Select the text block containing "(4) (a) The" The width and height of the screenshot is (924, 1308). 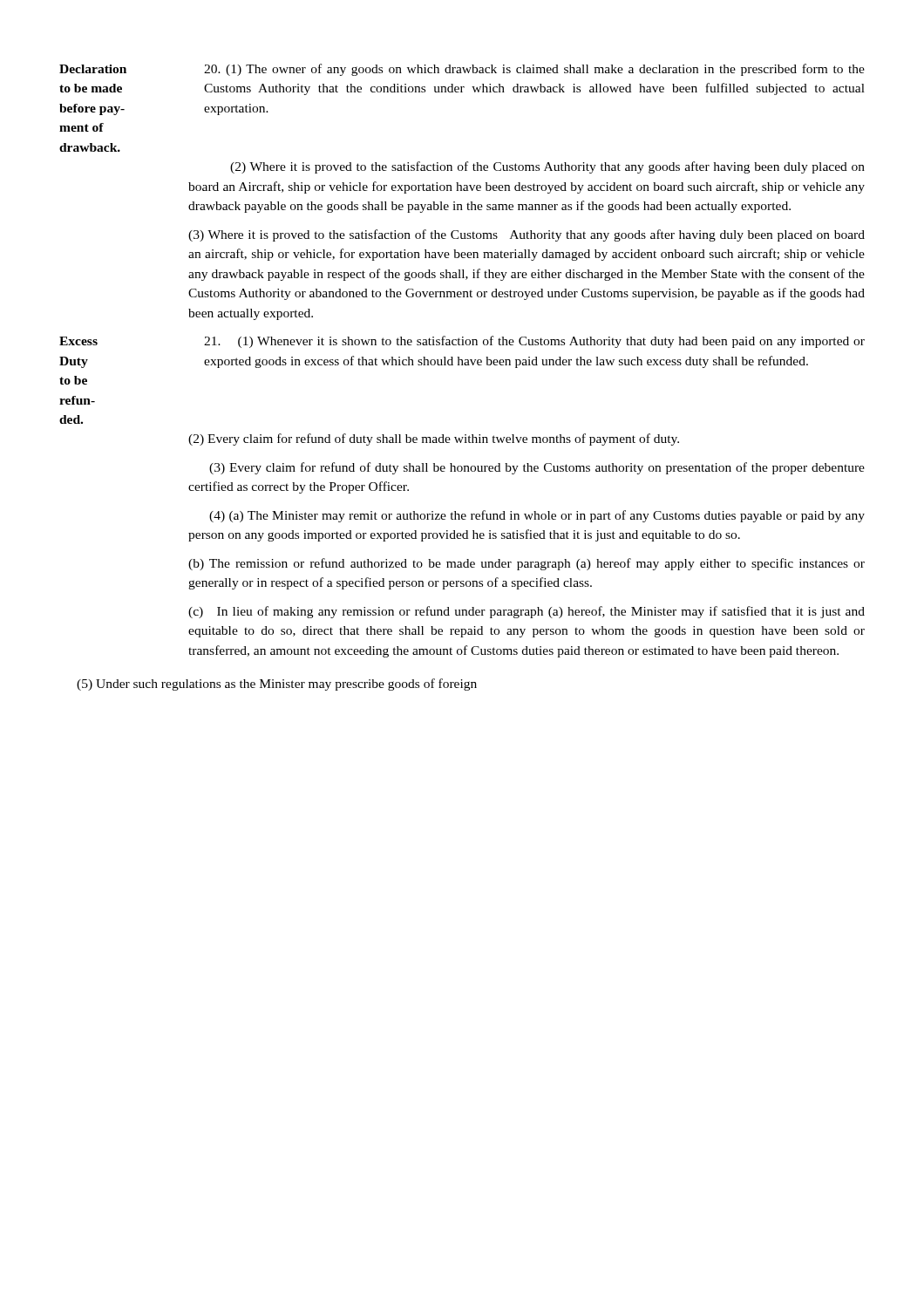526,525
